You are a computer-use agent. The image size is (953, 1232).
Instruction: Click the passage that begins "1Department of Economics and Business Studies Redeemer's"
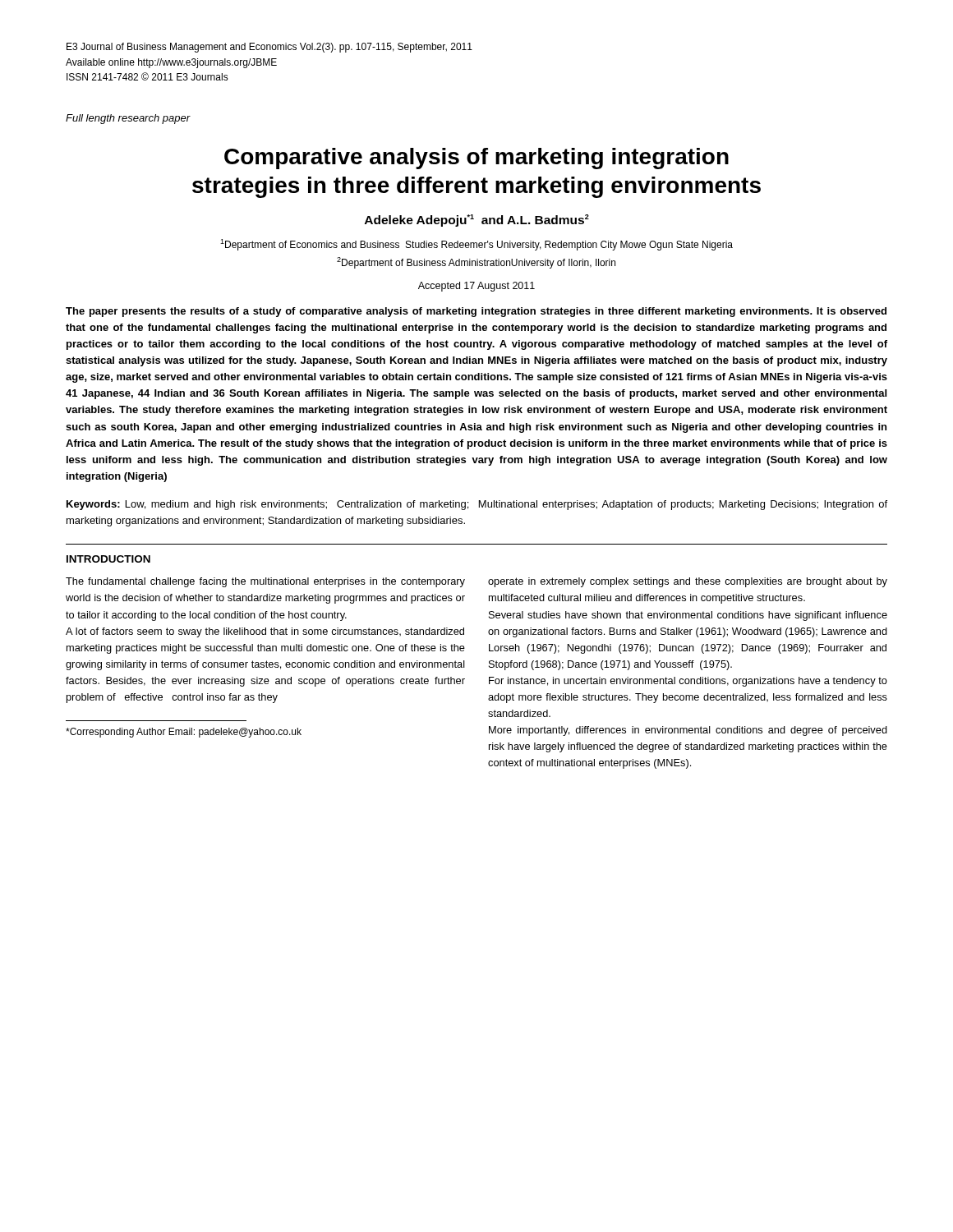point(476,253)
